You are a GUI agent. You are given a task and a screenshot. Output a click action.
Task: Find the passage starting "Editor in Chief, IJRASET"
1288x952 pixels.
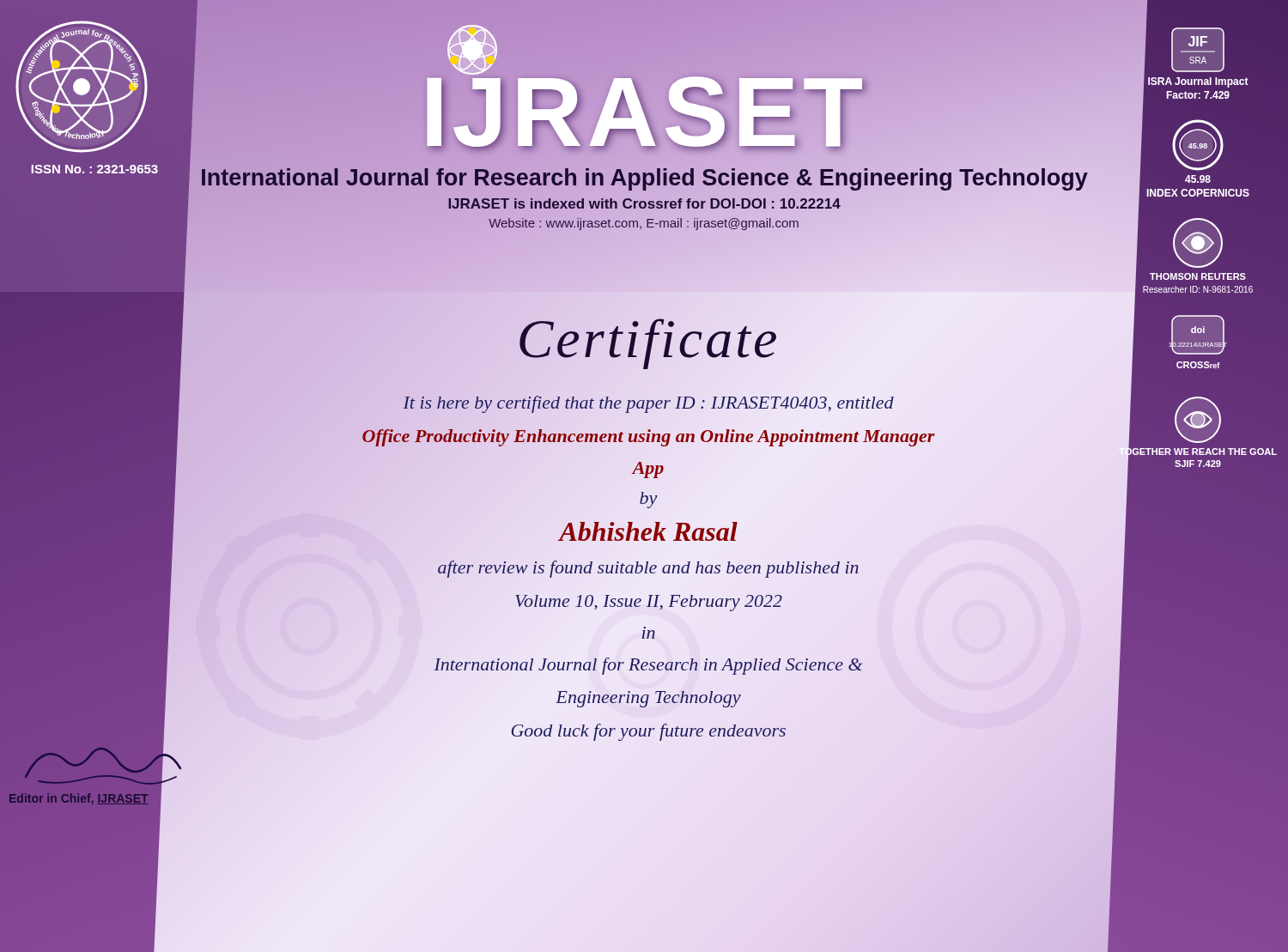coord(78,798)
